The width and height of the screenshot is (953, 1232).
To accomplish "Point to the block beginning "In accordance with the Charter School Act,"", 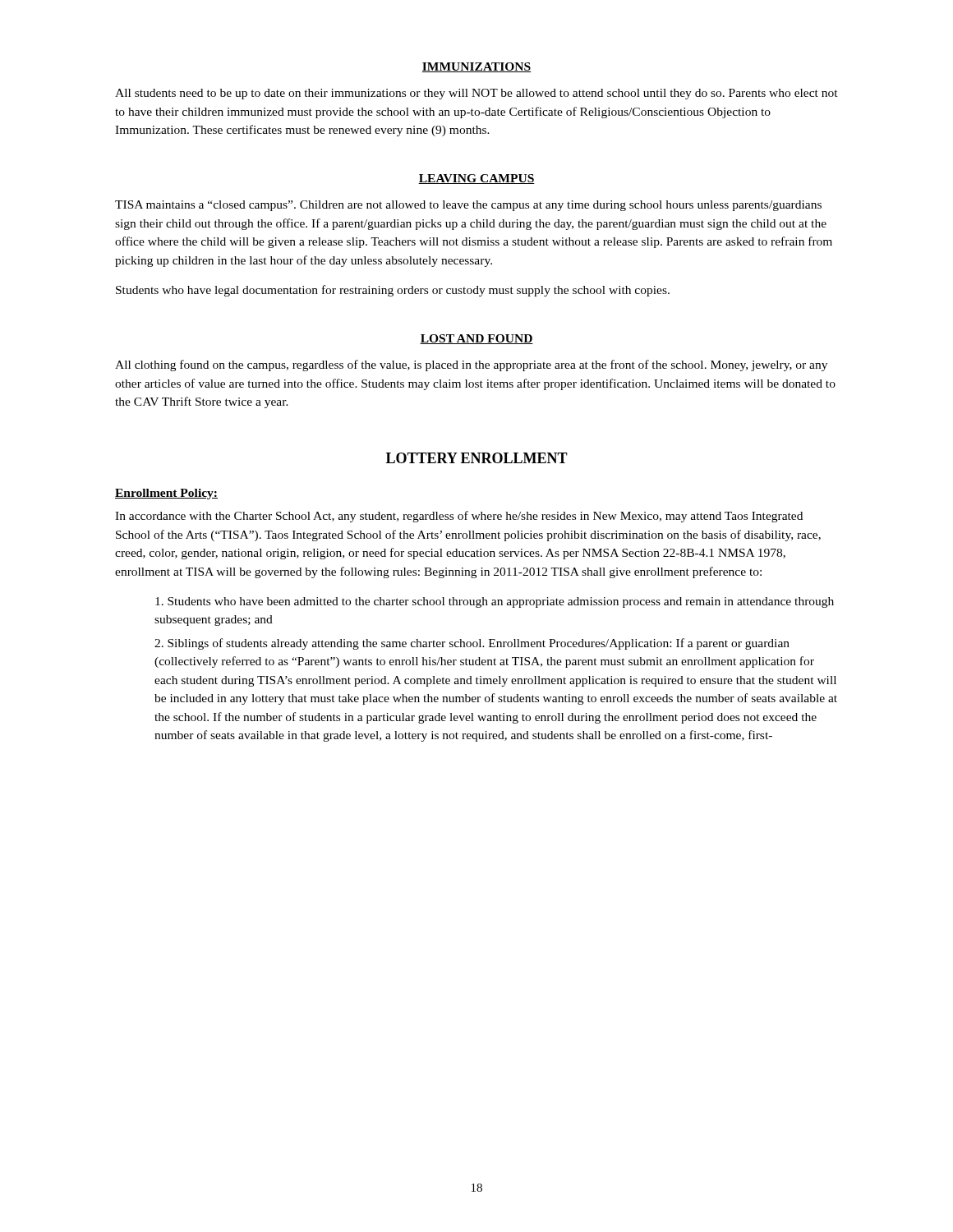I will point(468,543).
